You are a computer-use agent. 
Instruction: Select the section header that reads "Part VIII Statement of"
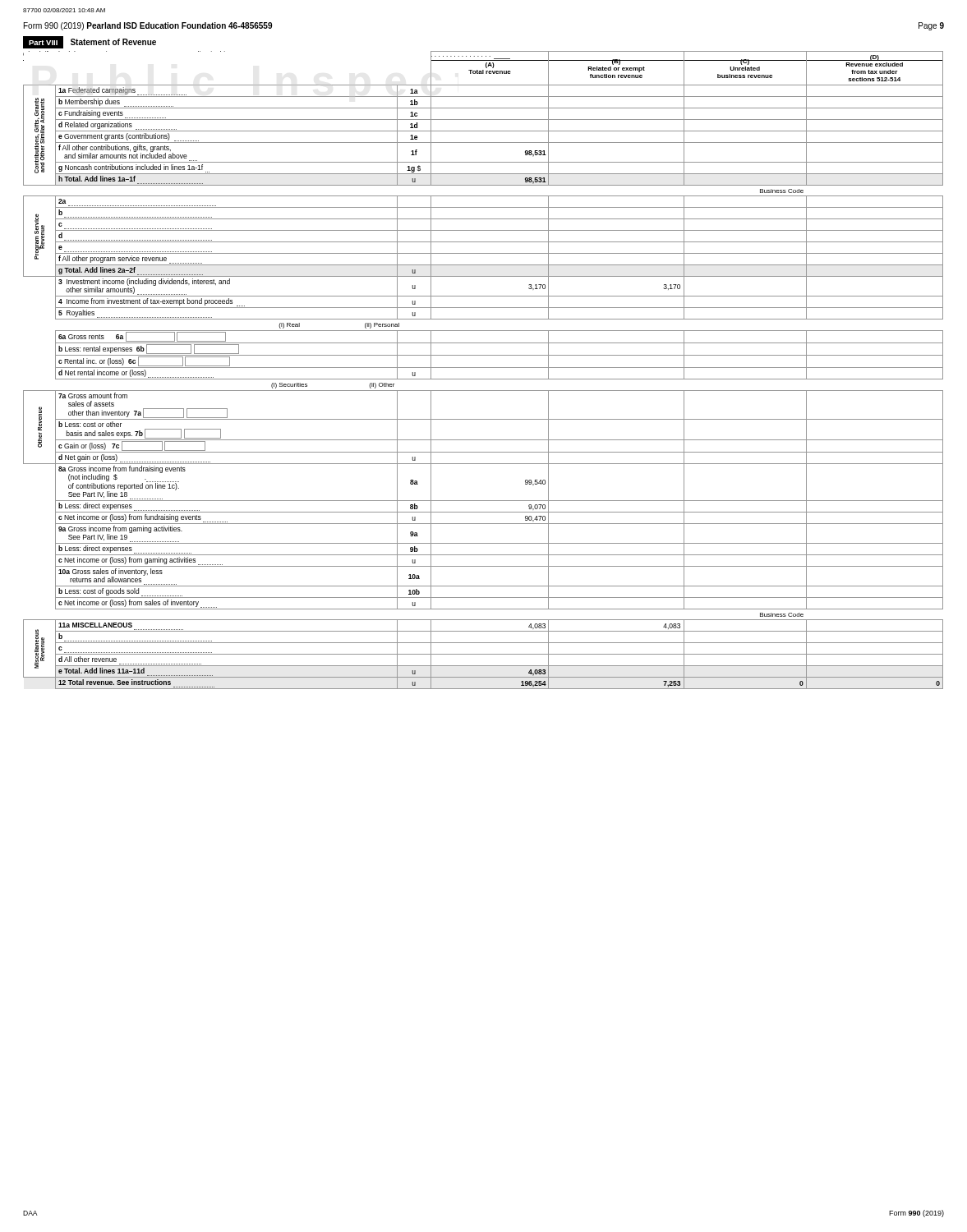tap(483, 48)
